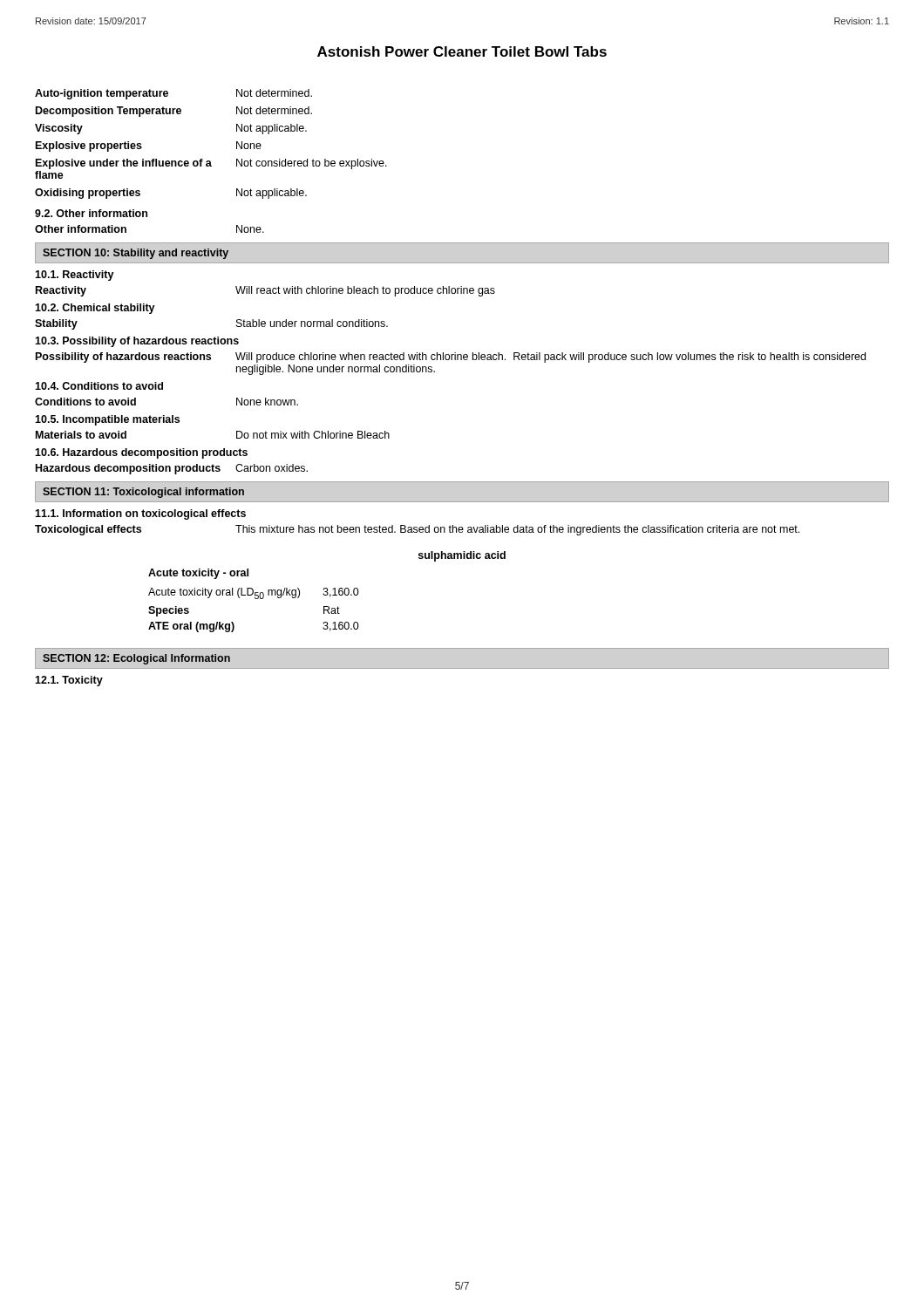Click where it says "SECTION 10: Stability and reactivity"
Viewport: 924px width, 1308px height.
tap(136, 253)
